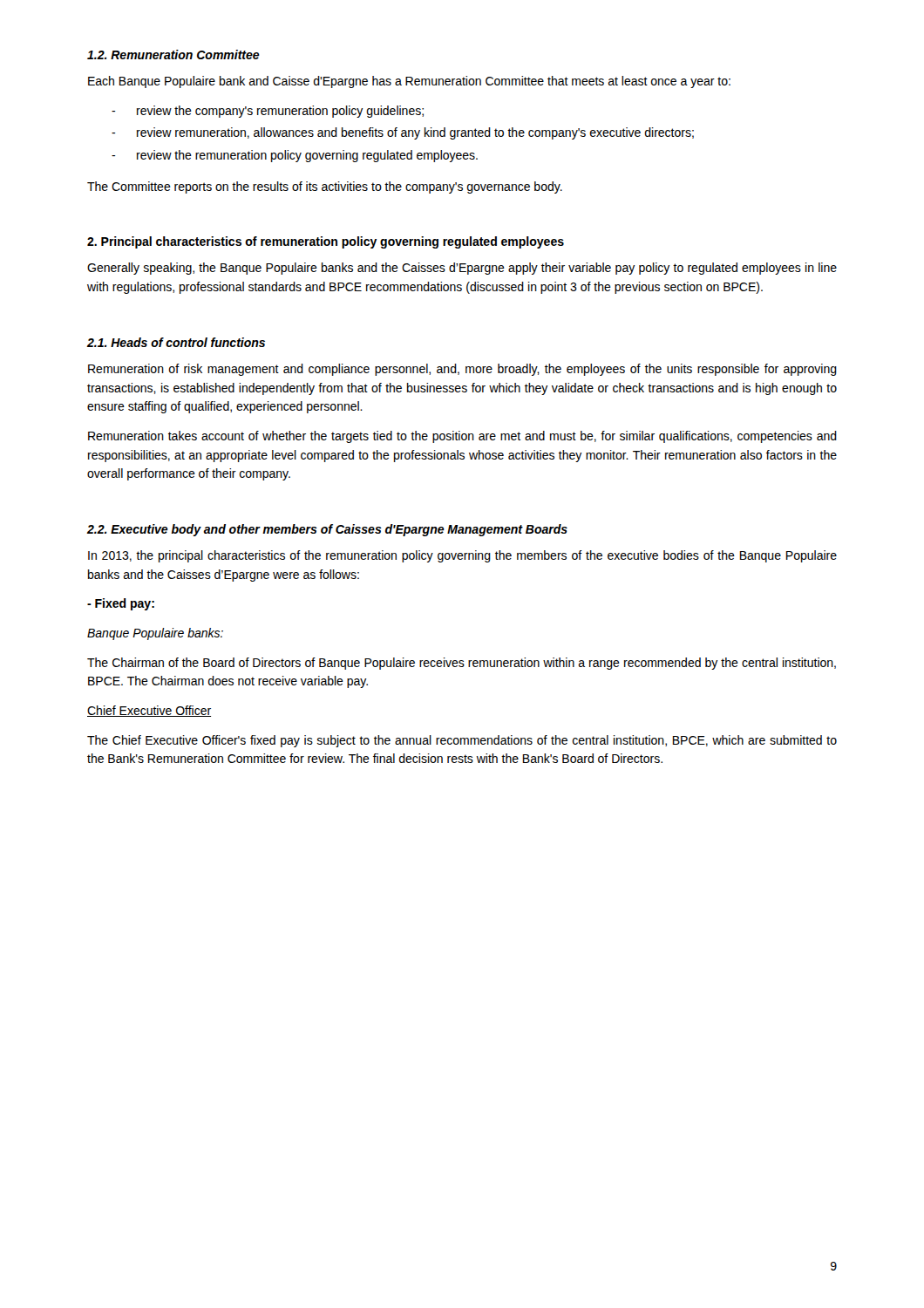The width and height of the screenshot is (924, 1308).
Task: Click on the text block that reads "In 2013, the principal characteristics of the"
Action: pos(462,565)
